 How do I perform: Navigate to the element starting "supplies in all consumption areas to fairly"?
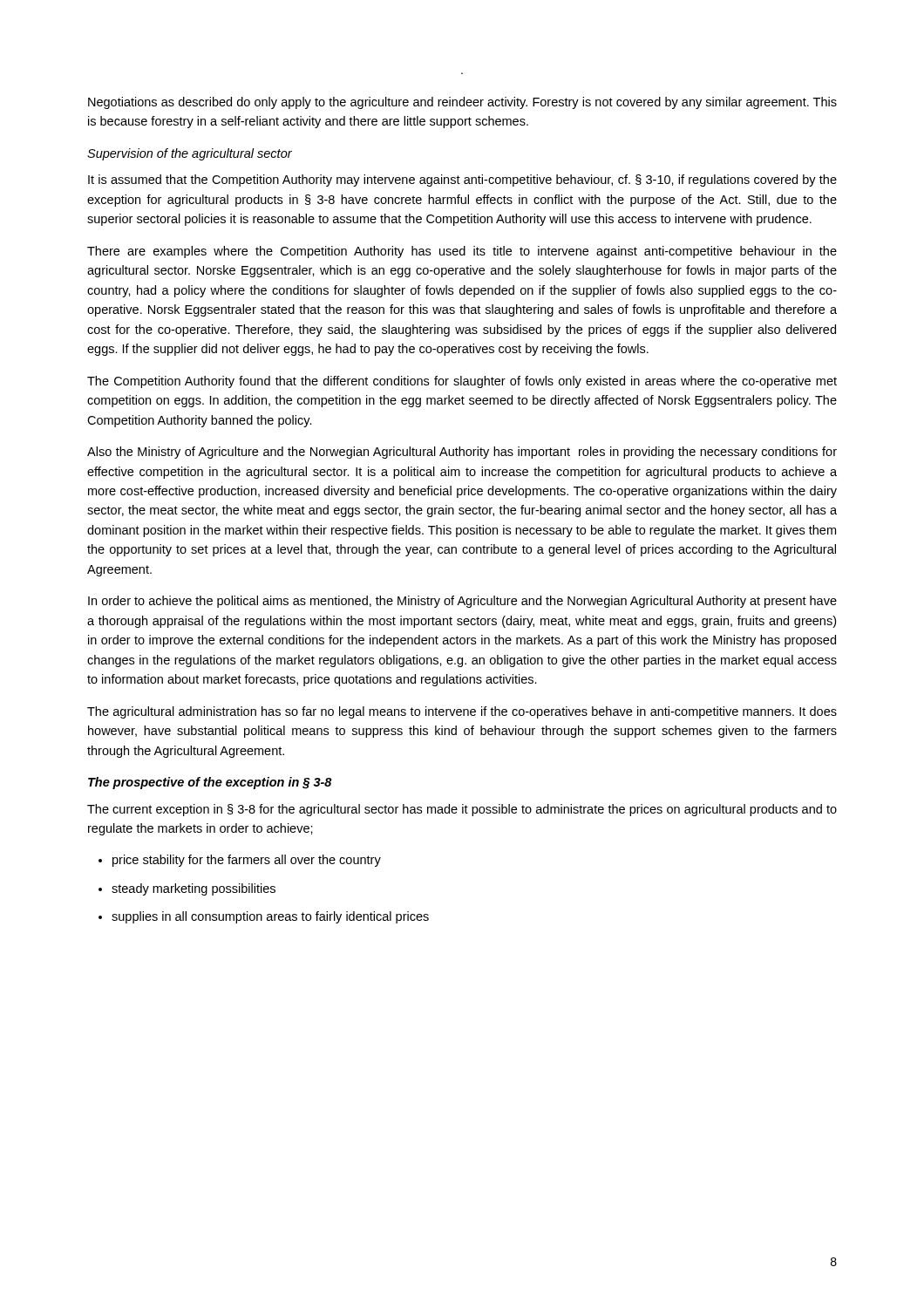click(264, 917)
